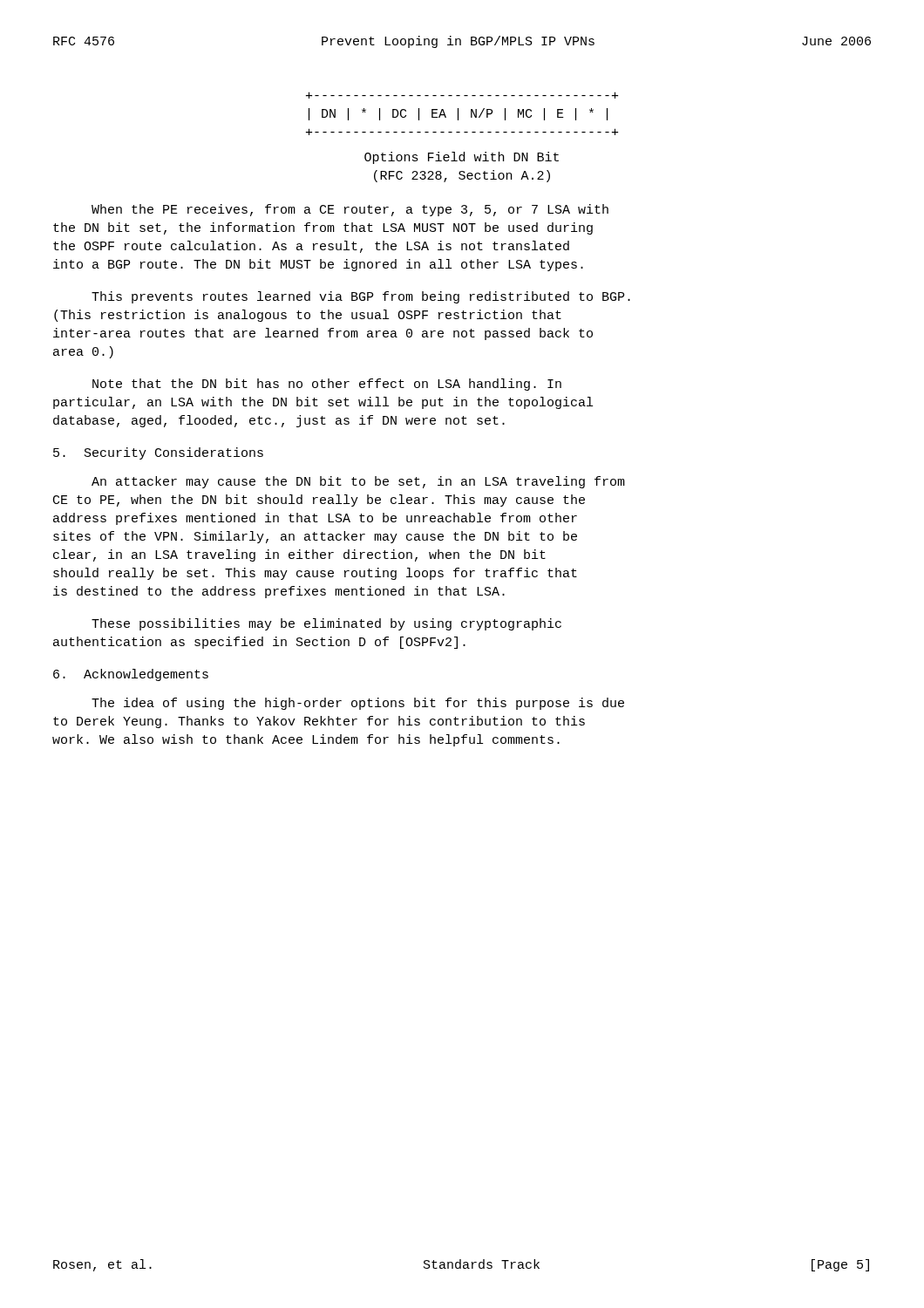Click the passage that begins "These possibilities may be eliminated by using"
This screenshot has width=924, height=1308.
point(307,634)
